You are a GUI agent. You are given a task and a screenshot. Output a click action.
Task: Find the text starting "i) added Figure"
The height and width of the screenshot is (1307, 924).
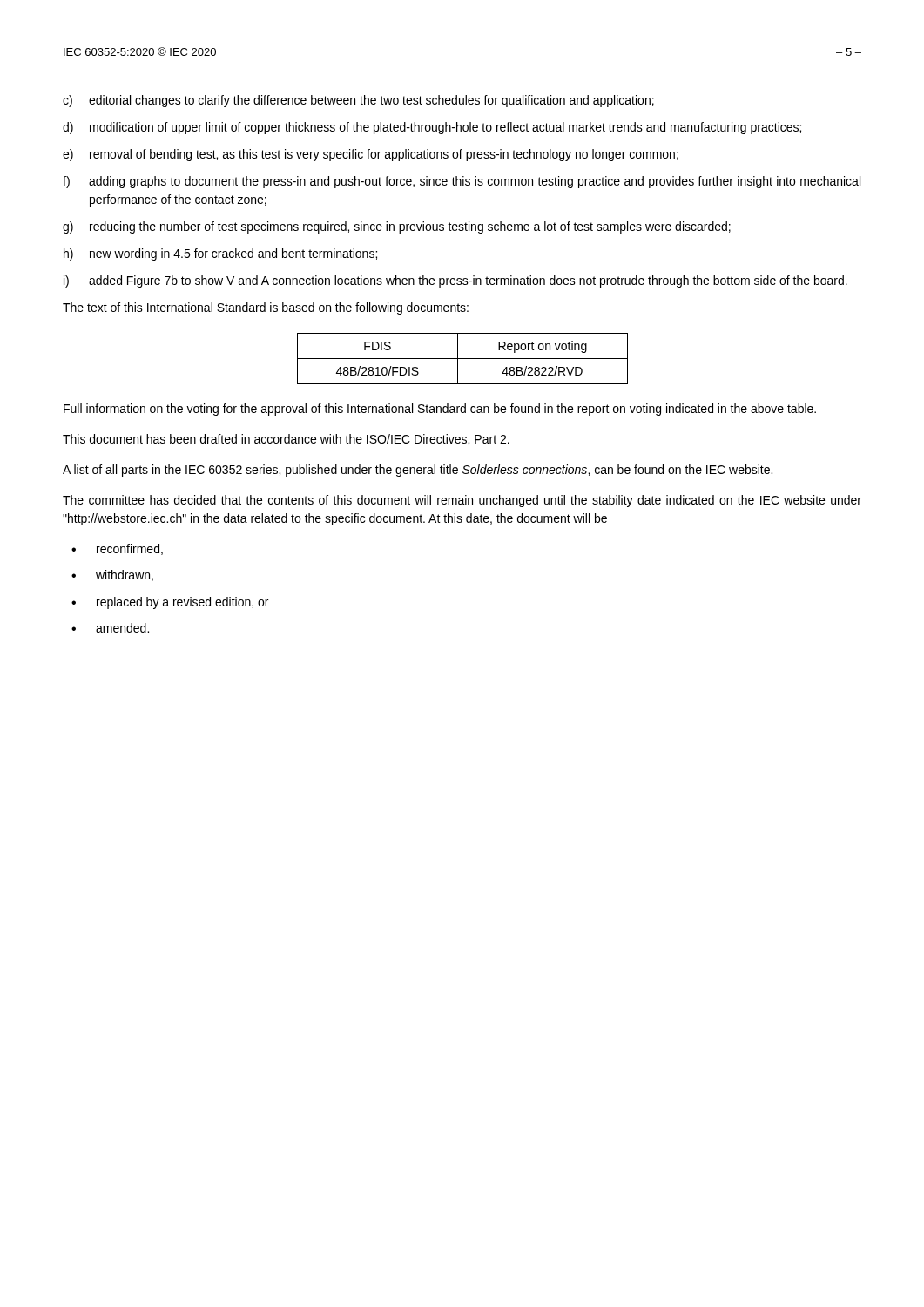click(462, 281)
